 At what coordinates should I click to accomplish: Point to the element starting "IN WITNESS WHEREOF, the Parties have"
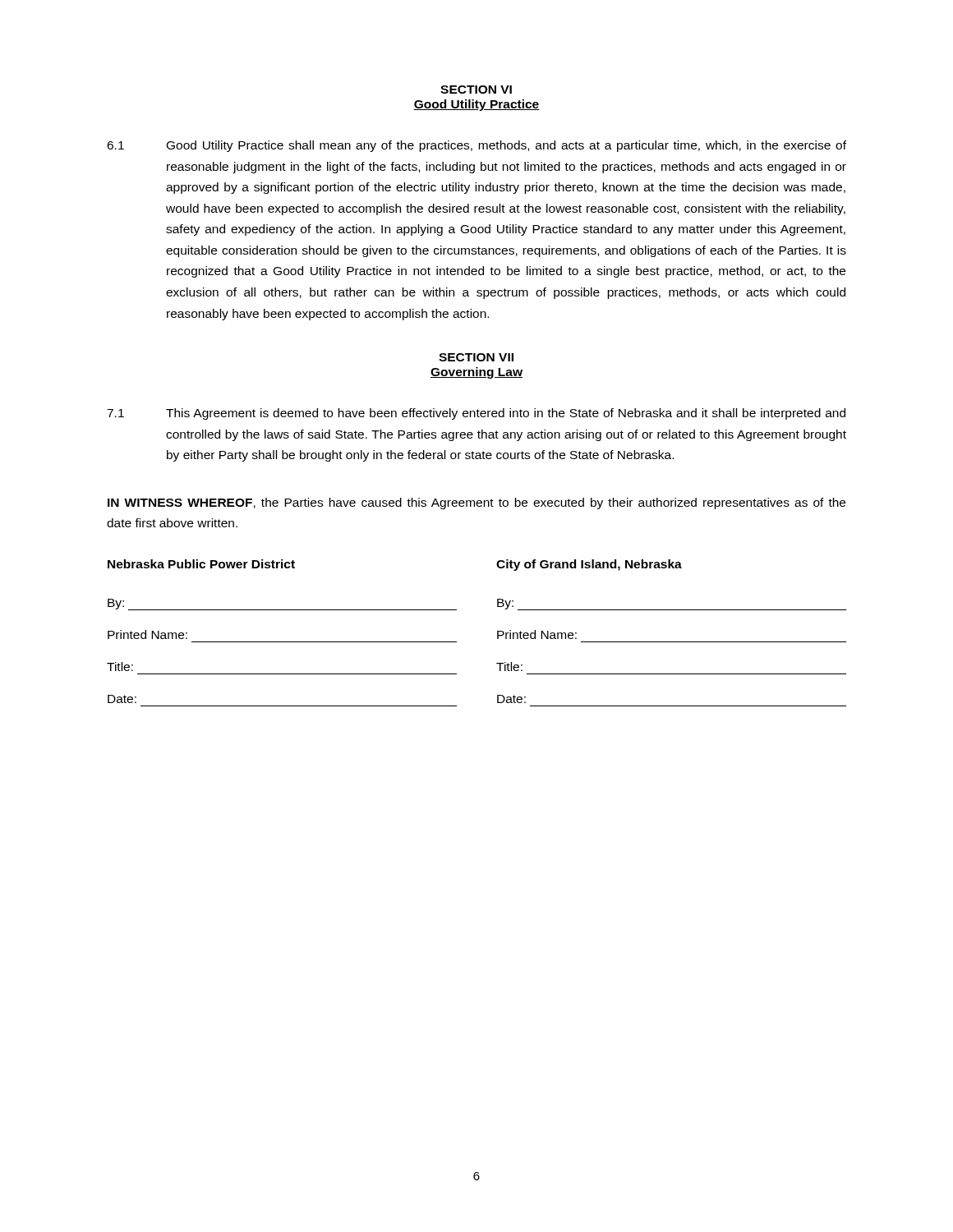(476, 513)
